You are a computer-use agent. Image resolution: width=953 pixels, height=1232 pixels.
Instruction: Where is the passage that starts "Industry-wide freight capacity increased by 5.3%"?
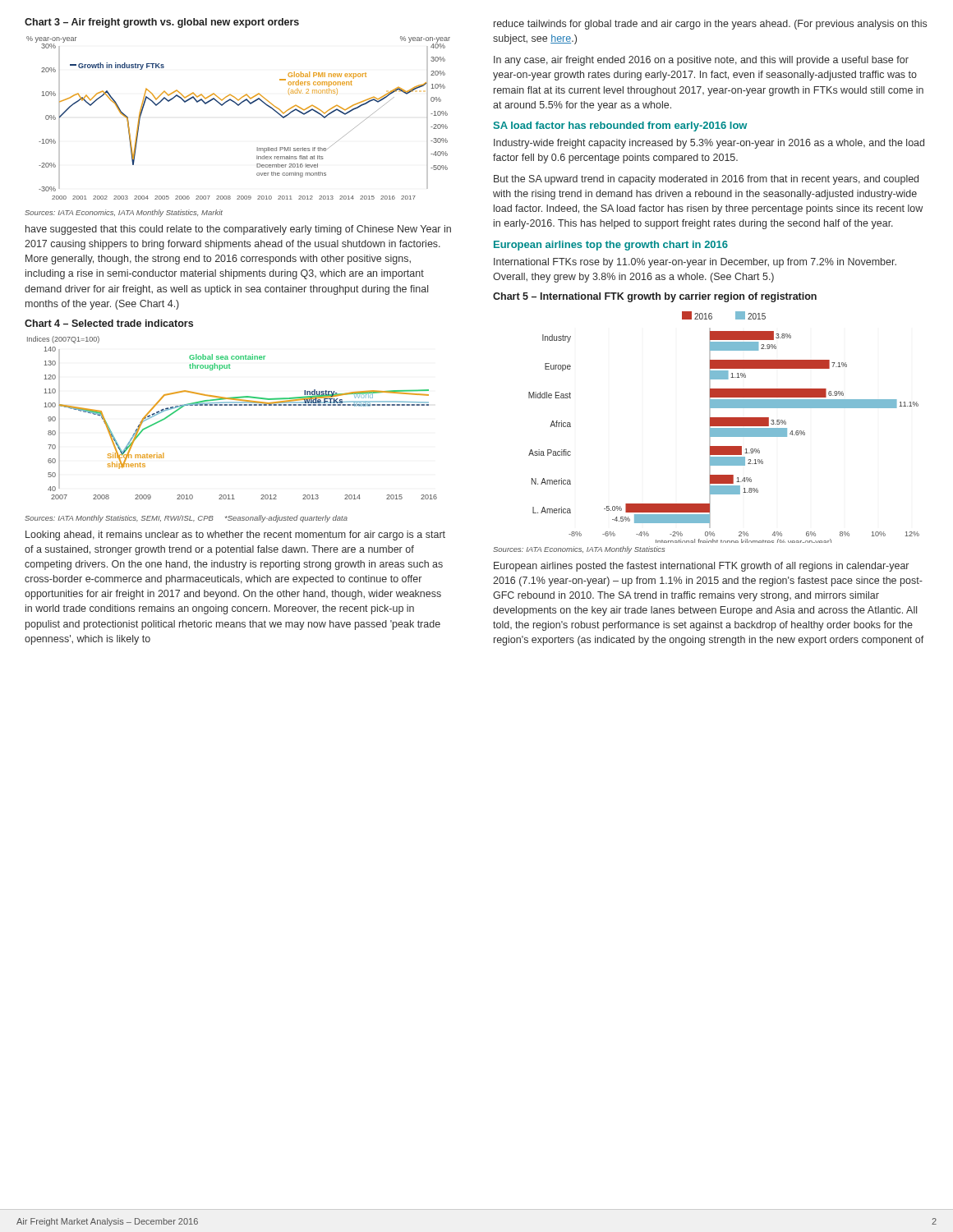(x=711, y=150)
